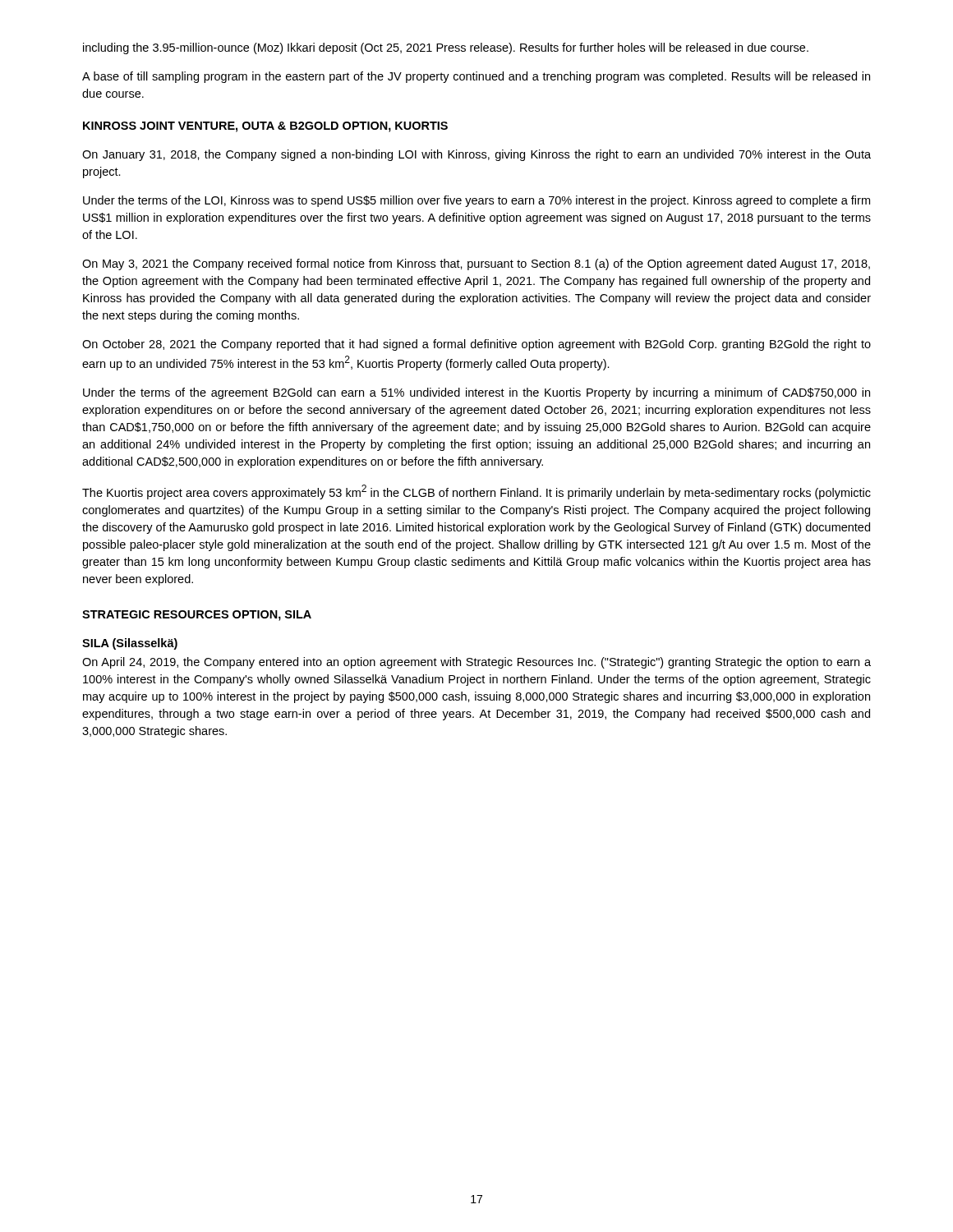
Task: Find the section header that reads "KINROSS JOINT VENTURE,"
Action: [x=265, y=126]
